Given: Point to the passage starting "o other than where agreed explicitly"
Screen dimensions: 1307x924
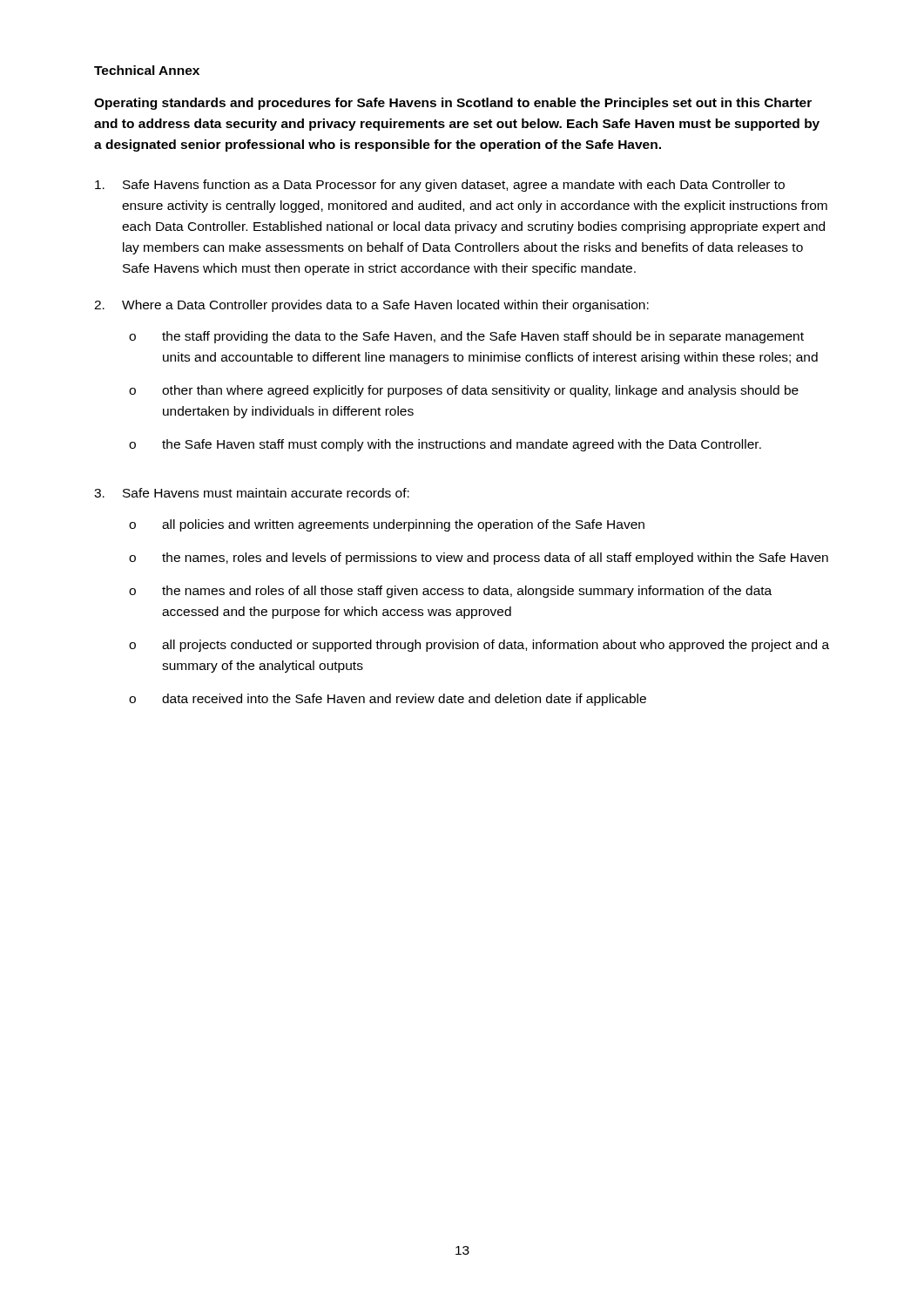Looking at the screenshot, I should tap(476, 401).
